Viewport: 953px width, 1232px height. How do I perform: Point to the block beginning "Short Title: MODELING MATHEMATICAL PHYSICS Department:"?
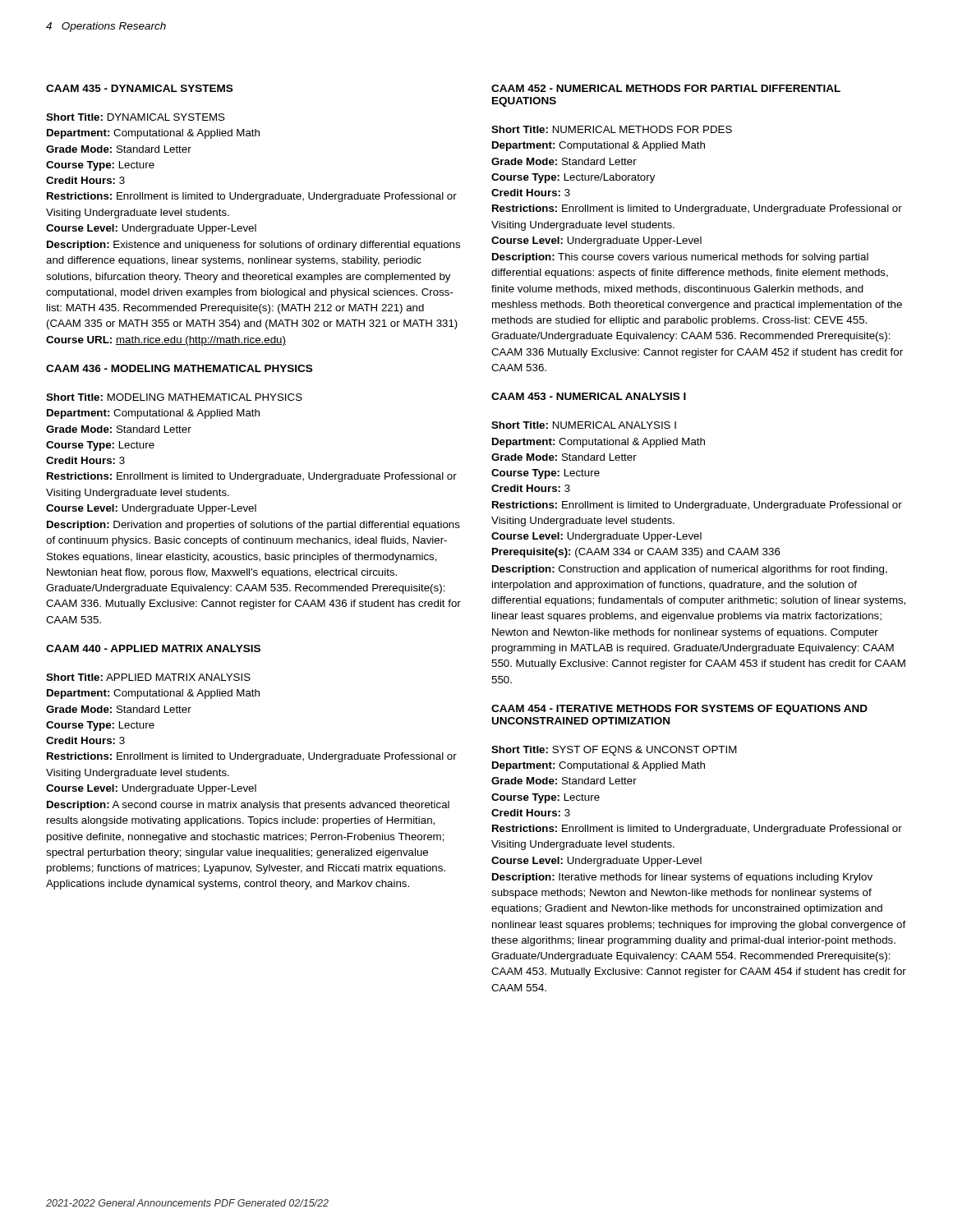(x=254, y=508)
